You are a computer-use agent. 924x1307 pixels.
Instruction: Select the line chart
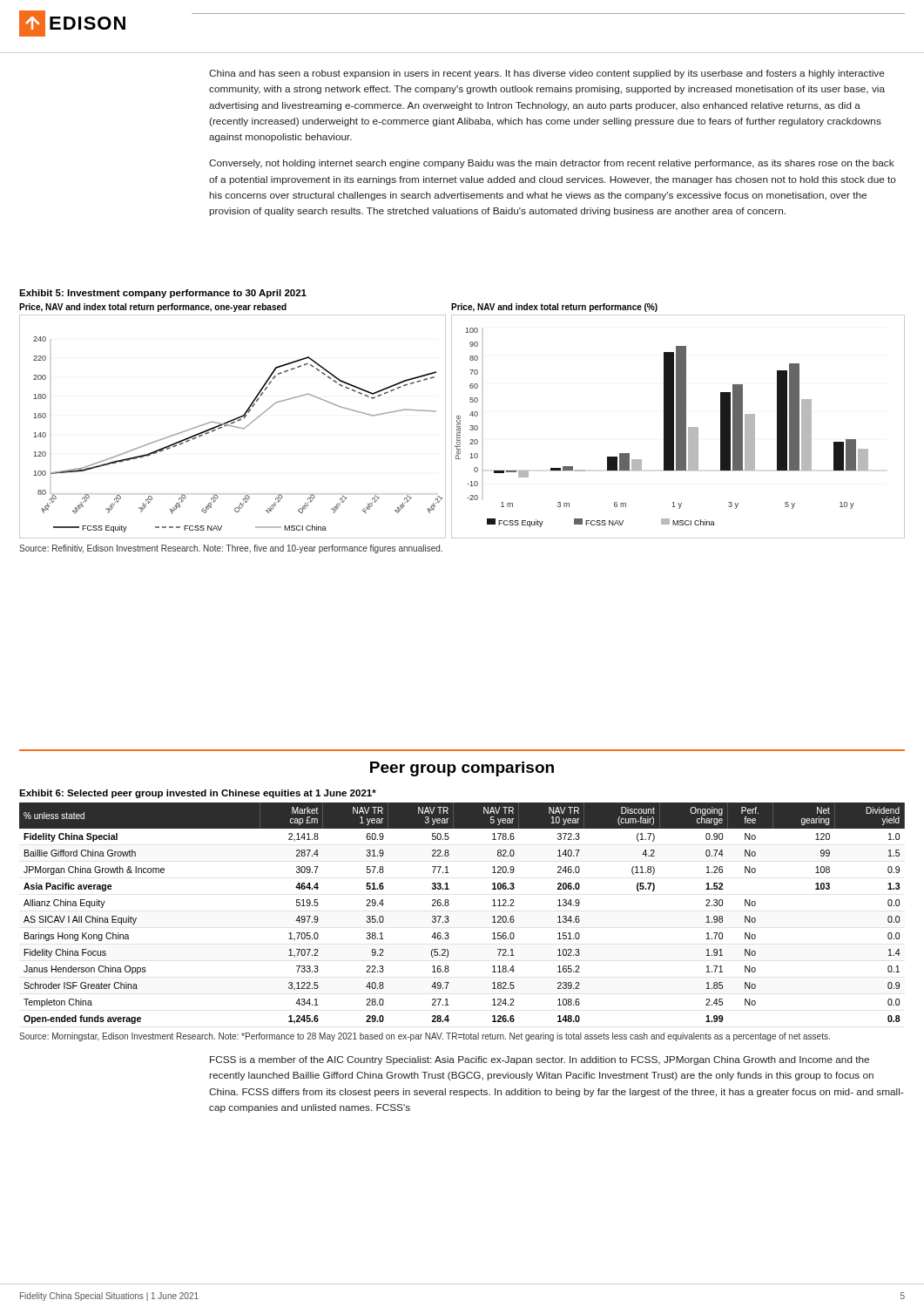(233, 427)
